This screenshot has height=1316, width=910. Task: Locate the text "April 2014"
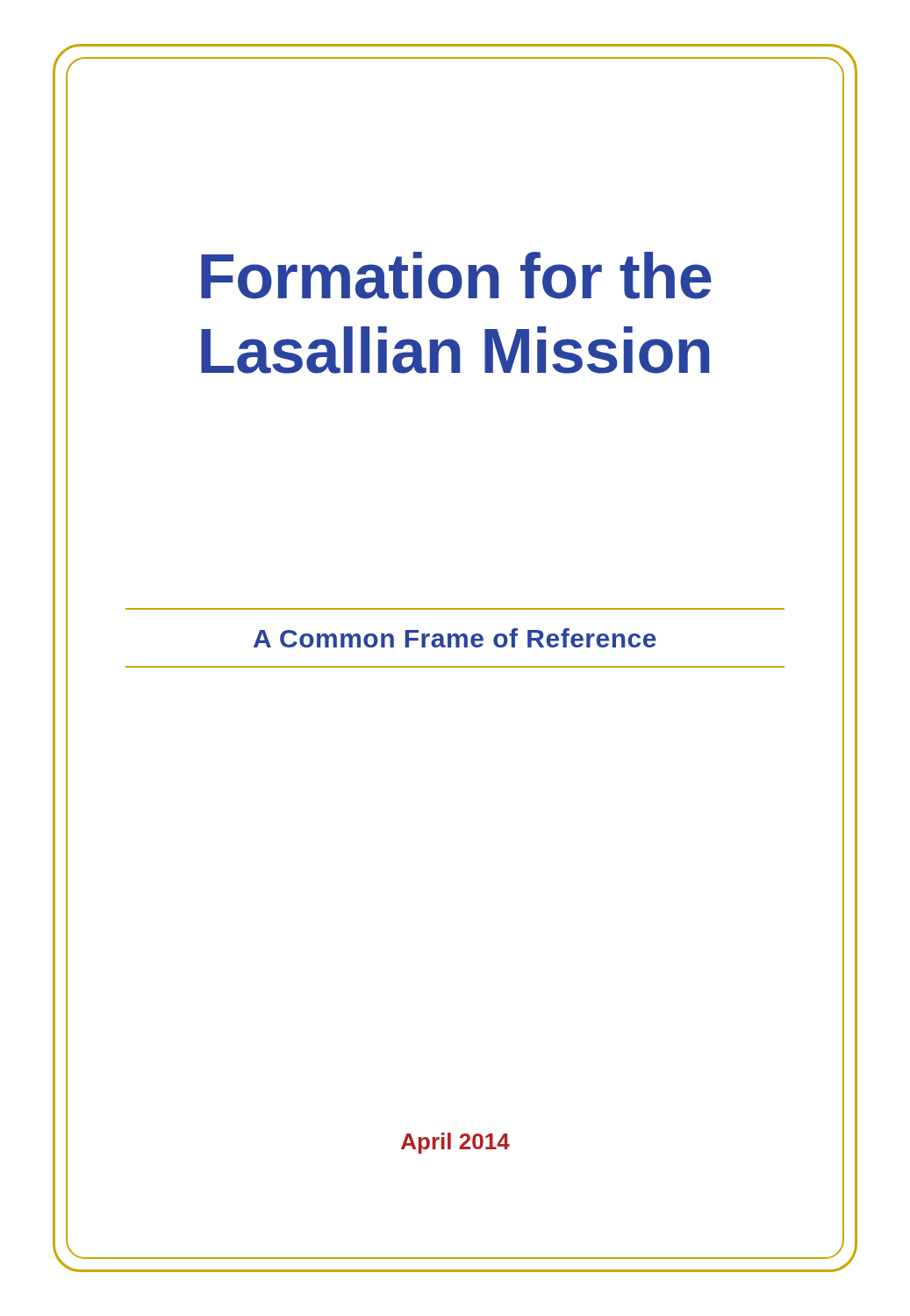pyautogui.click(x=455, y=1141)
